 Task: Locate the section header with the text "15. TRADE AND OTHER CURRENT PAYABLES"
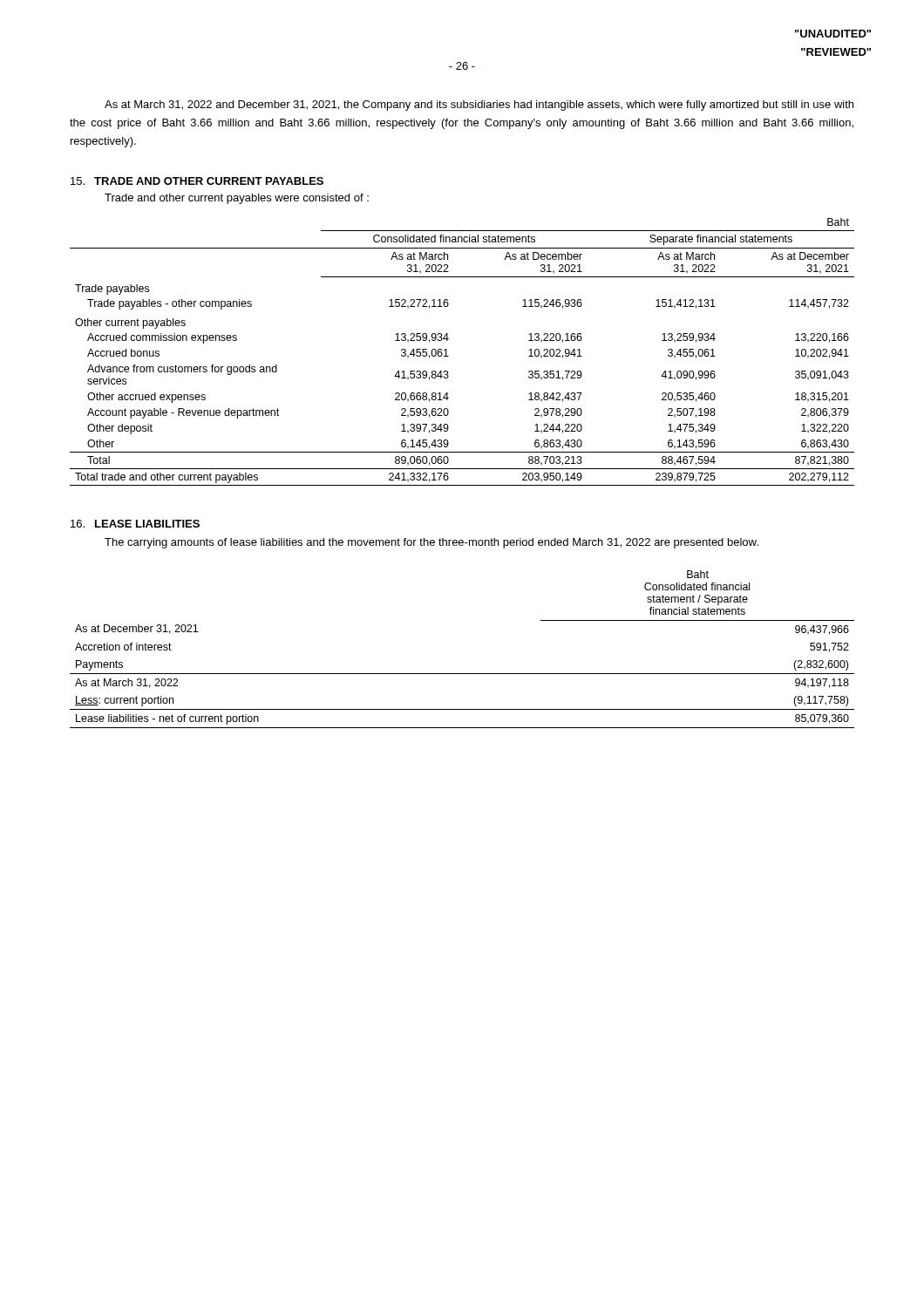(197, 181)
